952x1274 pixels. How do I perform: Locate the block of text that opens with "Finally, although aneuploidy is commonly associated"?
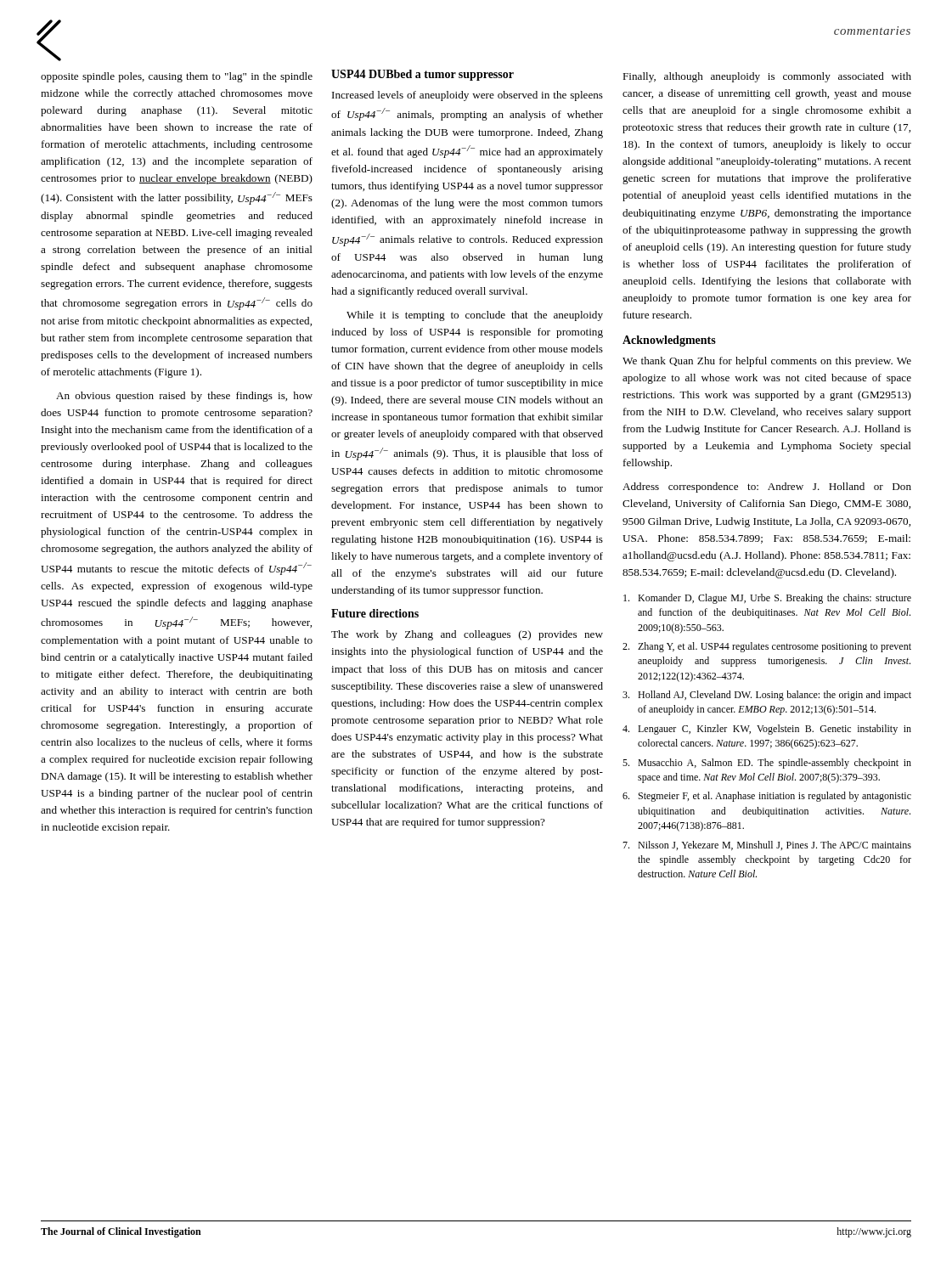coord(767,196)
